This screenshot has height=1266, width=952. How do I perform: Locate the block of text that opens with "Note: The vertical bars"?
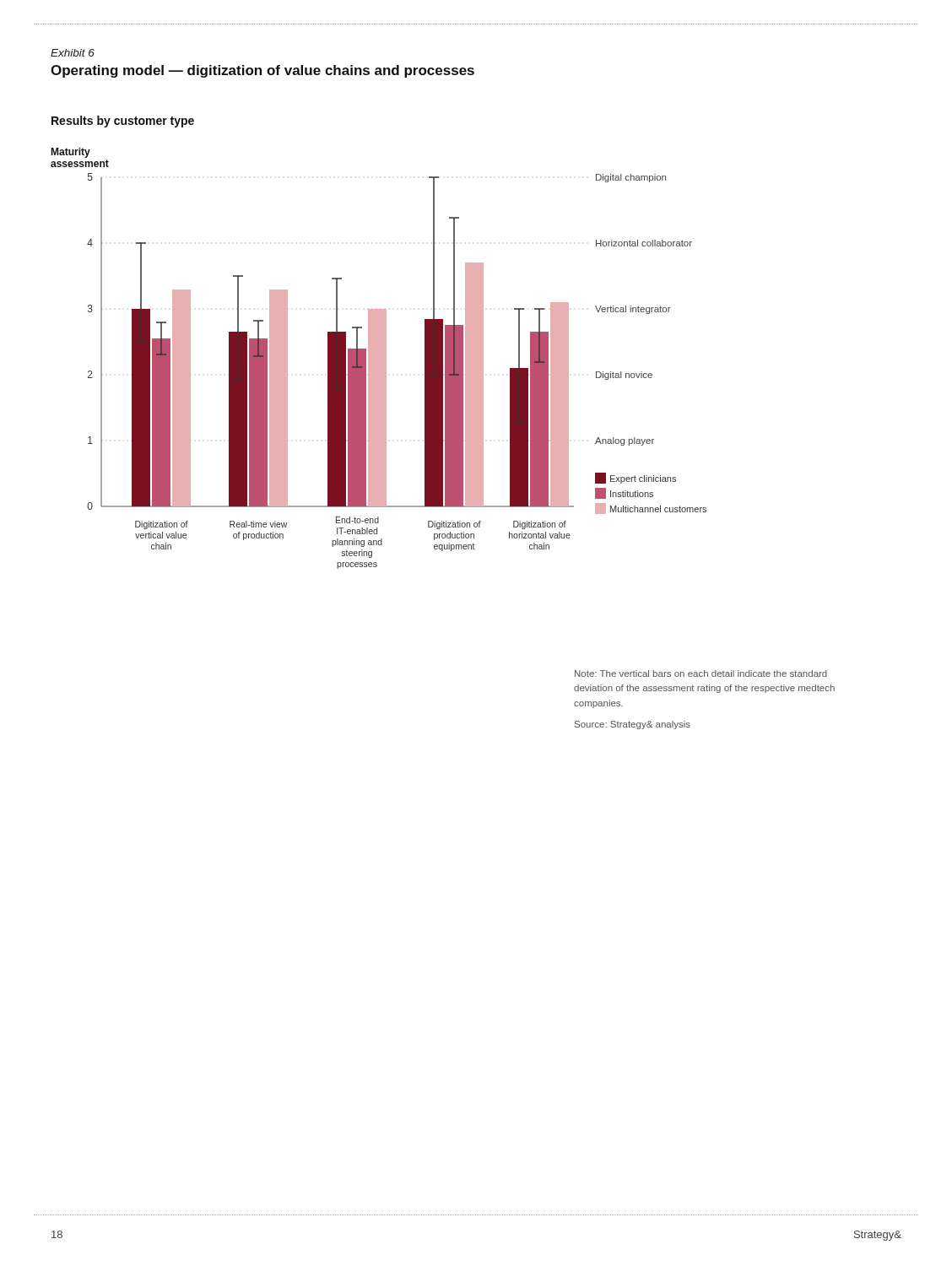click(705, 698)
